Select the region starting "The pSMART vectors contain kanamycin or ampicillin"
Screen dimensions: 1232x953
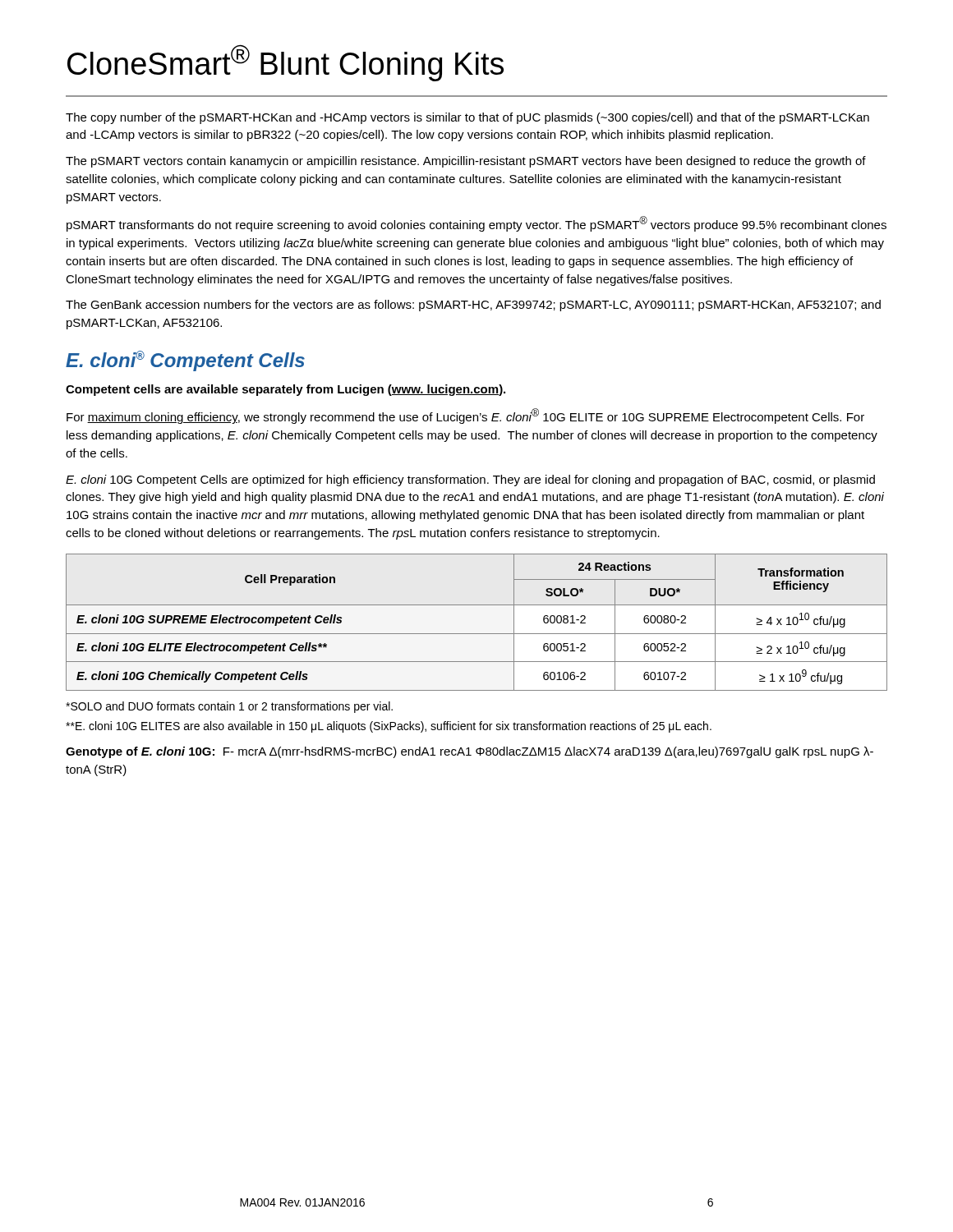click(x=476, y=179)
